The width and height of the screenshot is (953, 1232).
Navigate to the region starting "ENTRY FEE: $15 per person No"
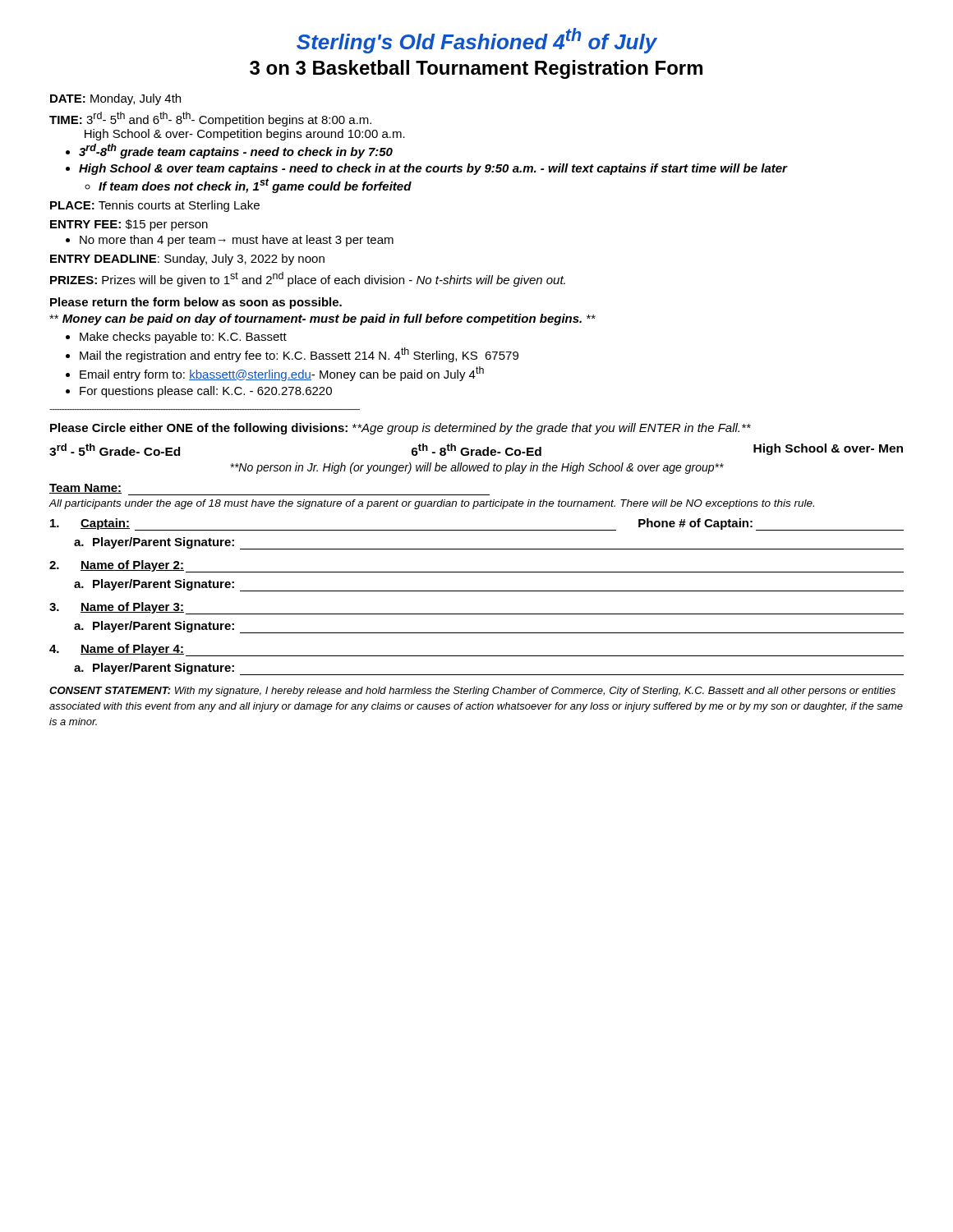129,225
